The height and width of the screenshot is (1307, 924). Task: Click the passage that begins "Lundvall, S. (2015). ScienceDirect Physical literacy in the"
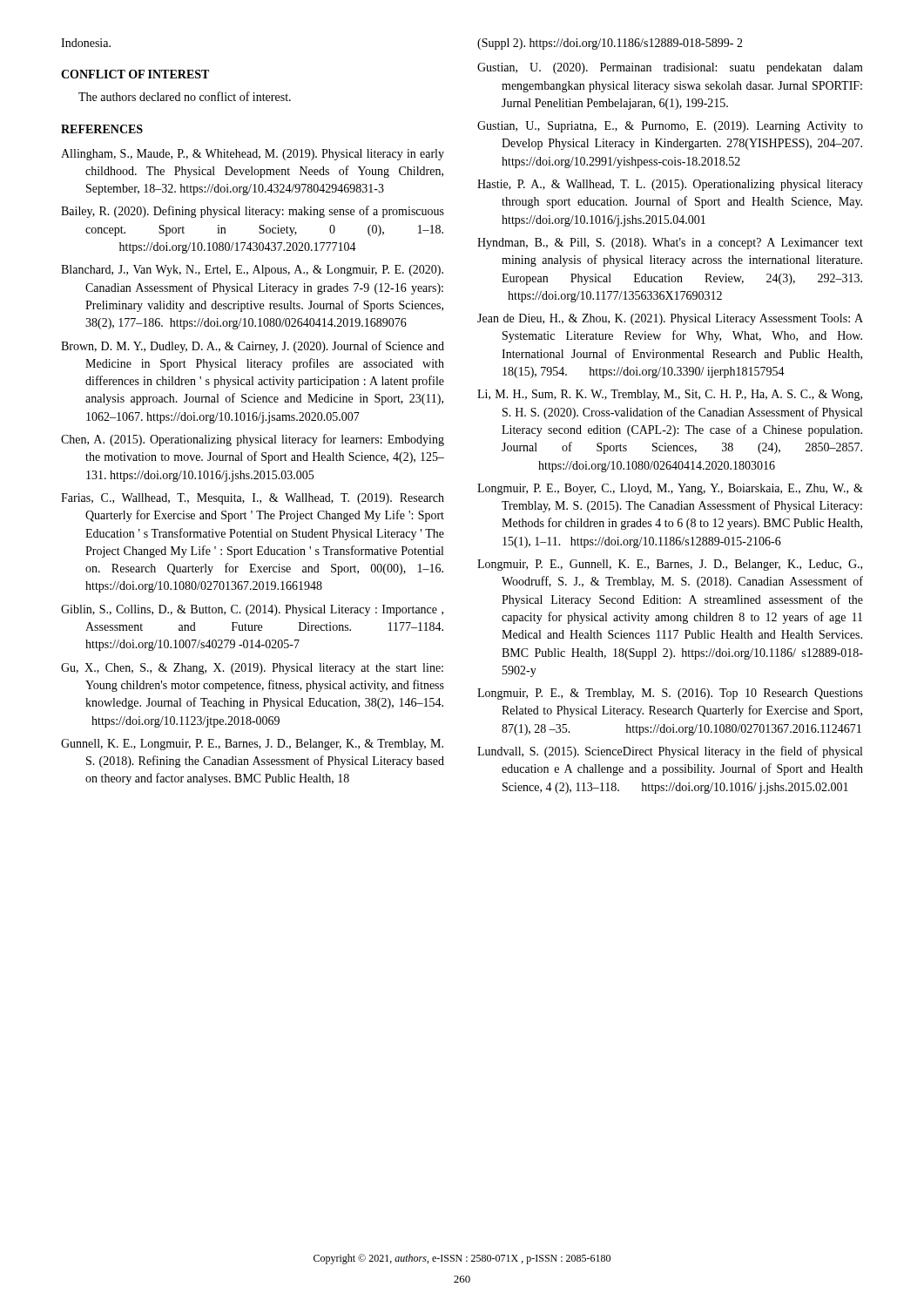(x=670, y=770)
